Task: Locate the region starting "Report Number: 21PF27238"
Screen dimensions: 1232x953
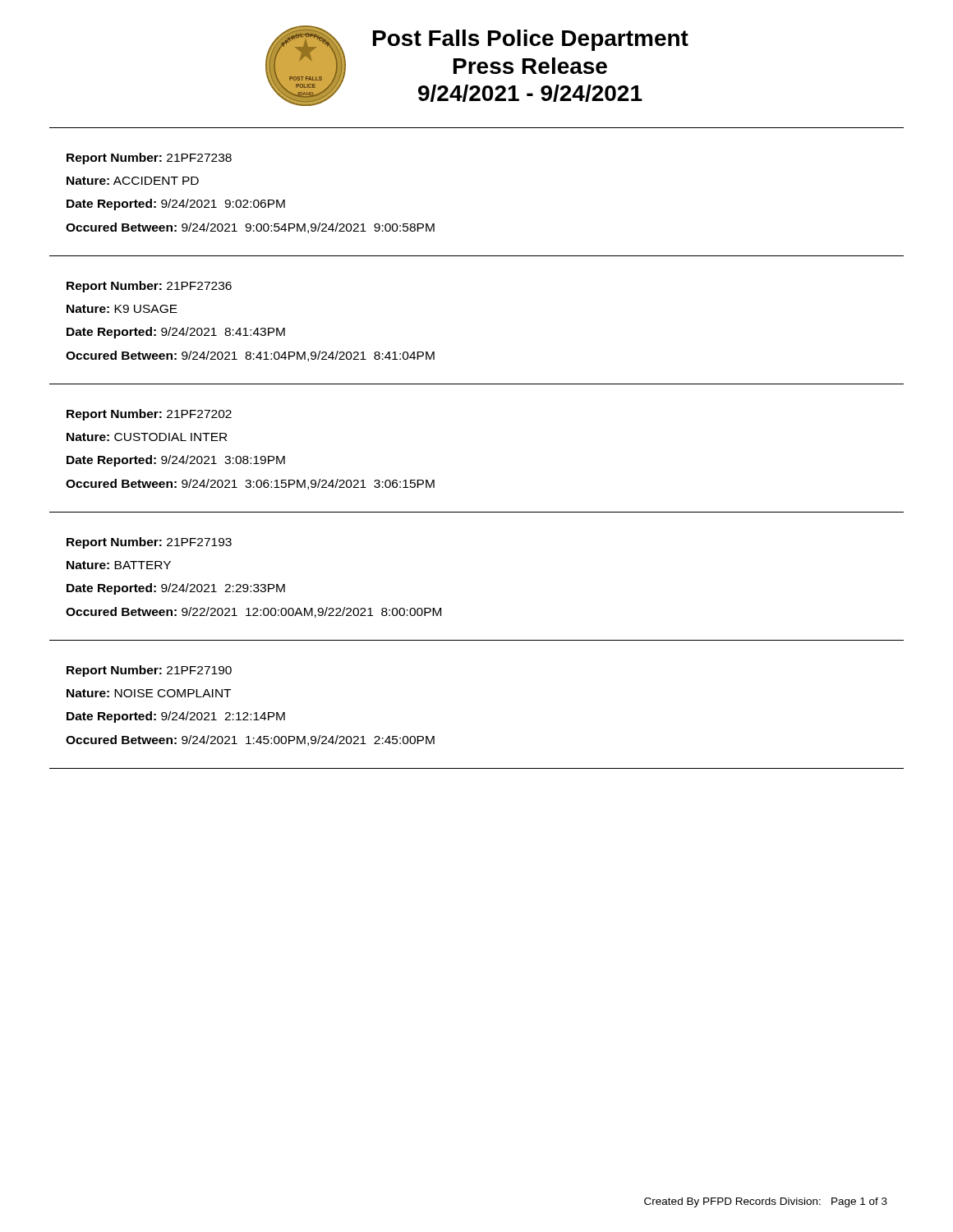Action: (x=149, y=159)
